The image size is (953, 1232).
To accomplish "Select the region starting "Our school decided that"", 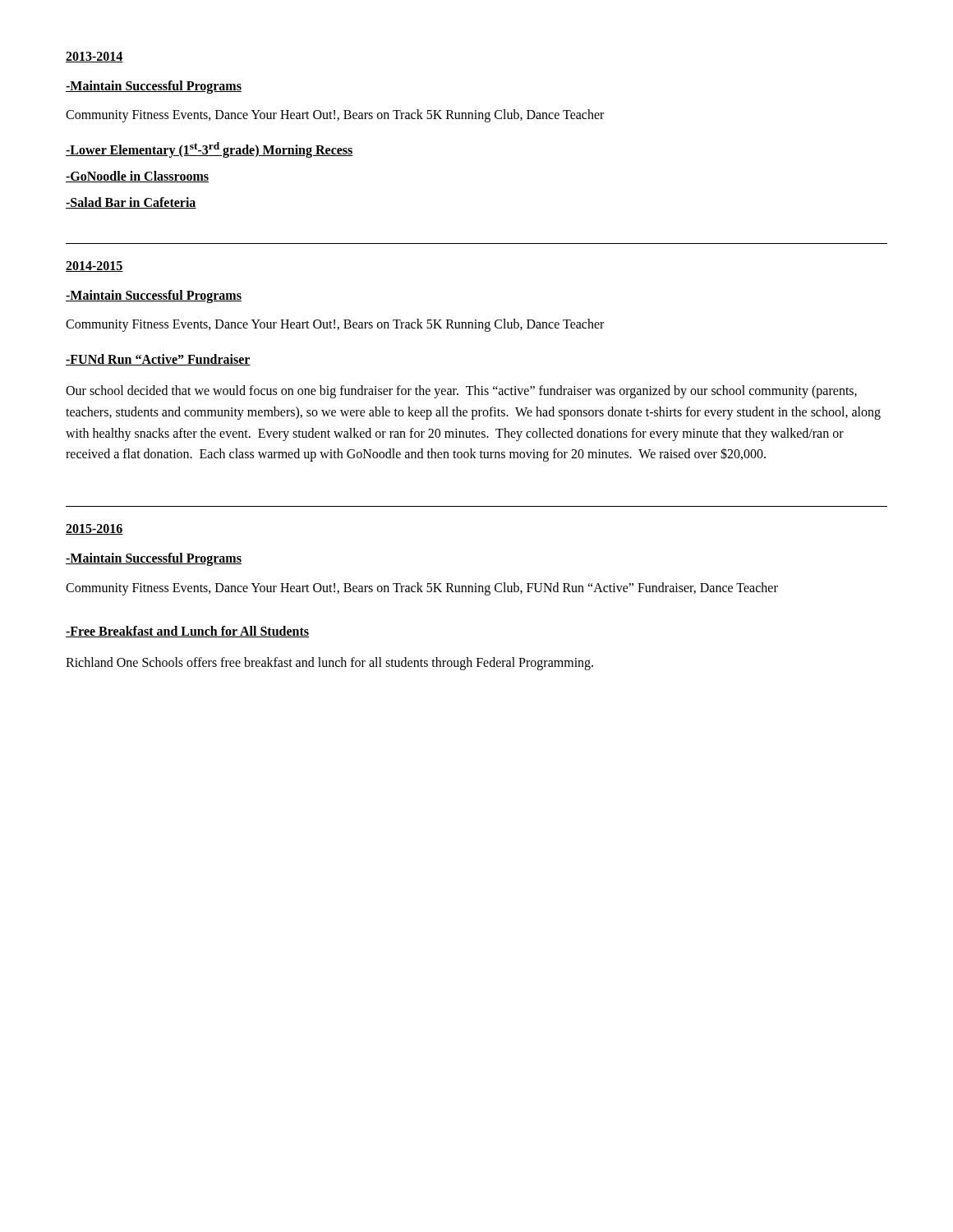I will click(473, 422).
